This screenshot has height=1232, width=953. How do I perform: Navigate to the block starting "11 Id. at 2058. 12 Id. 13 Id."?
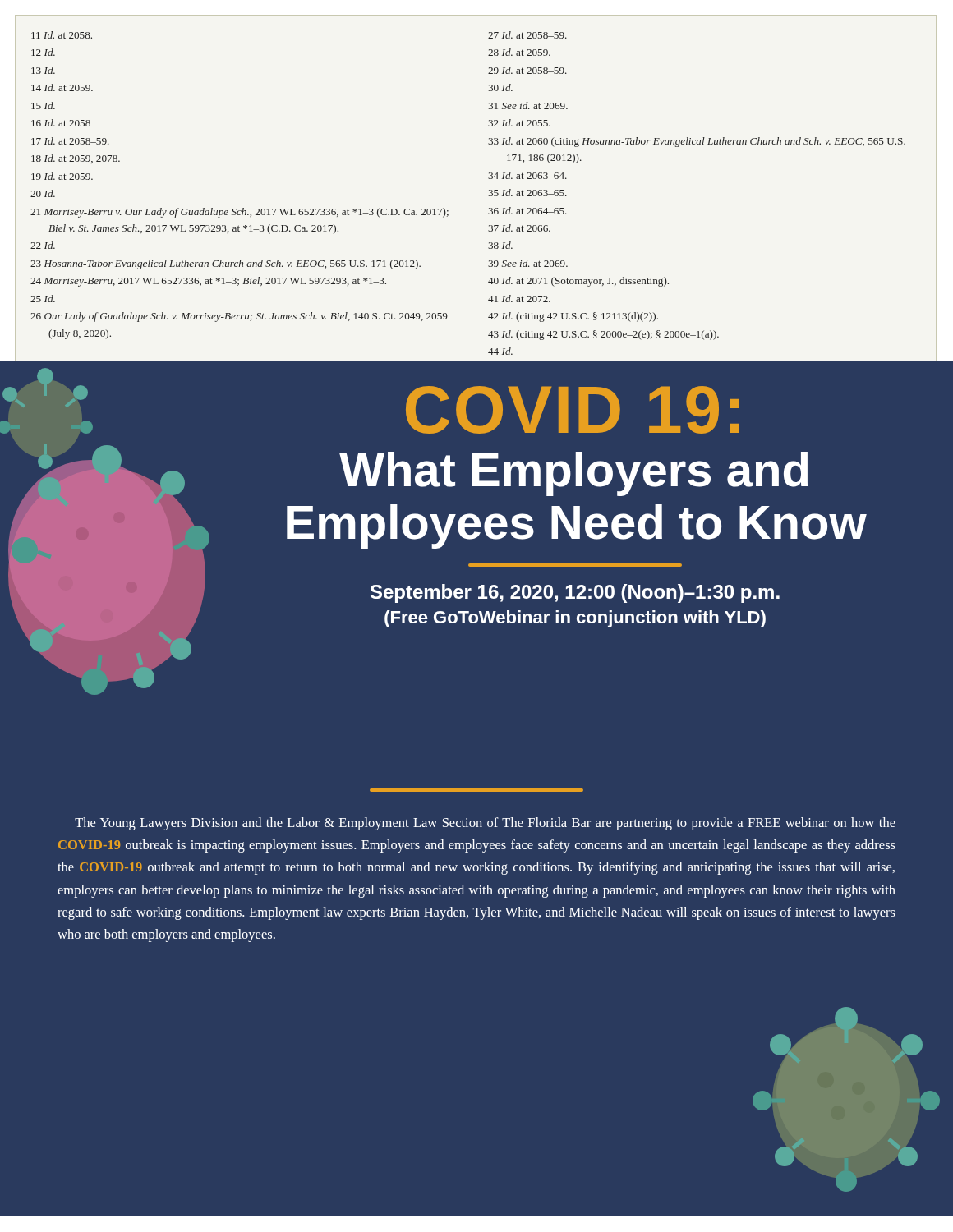pyautogui.click(x=60, y=34)
